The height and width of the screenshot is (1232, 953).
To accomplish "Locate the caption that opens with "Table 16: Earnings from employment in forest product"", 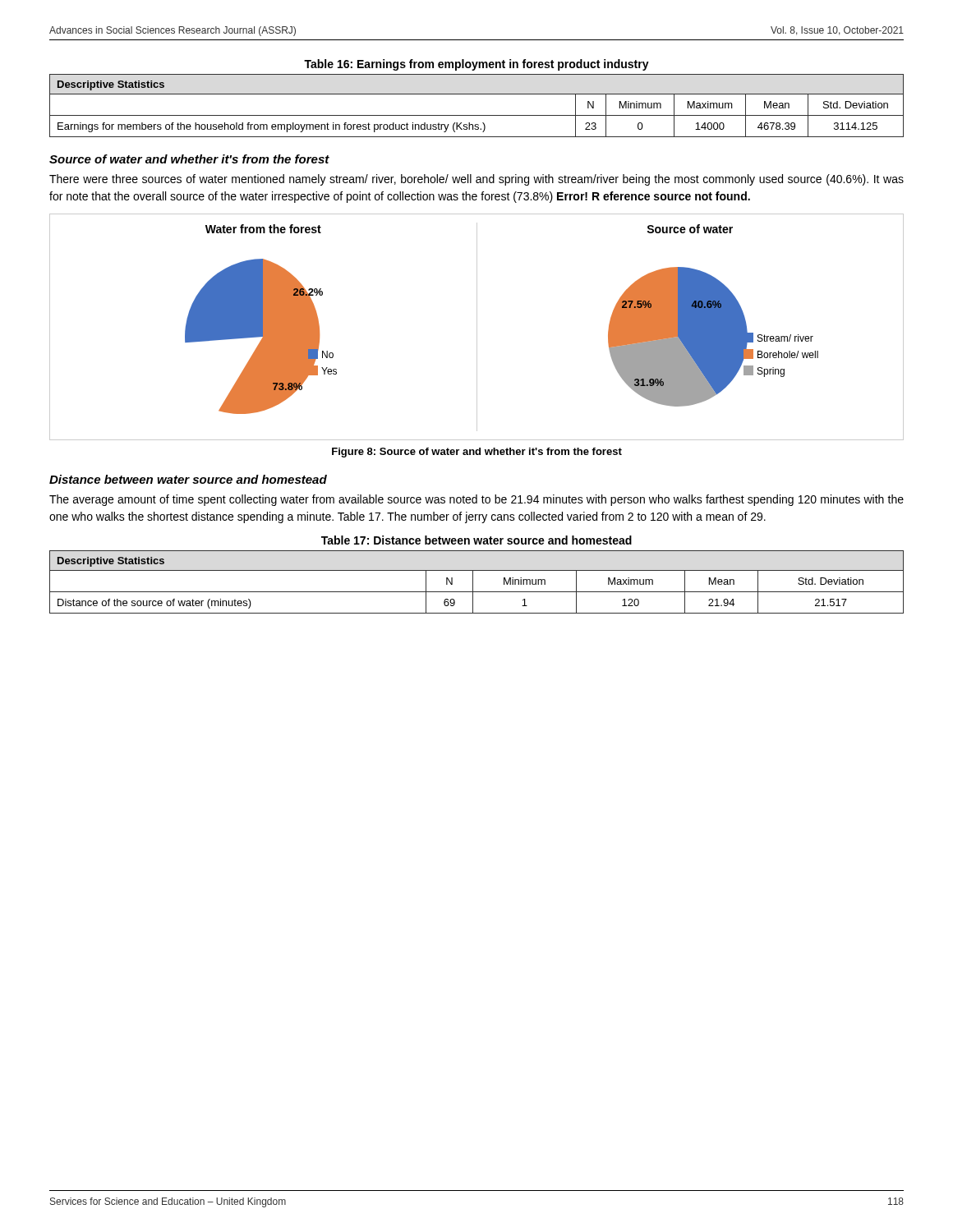I will [476, 64].
